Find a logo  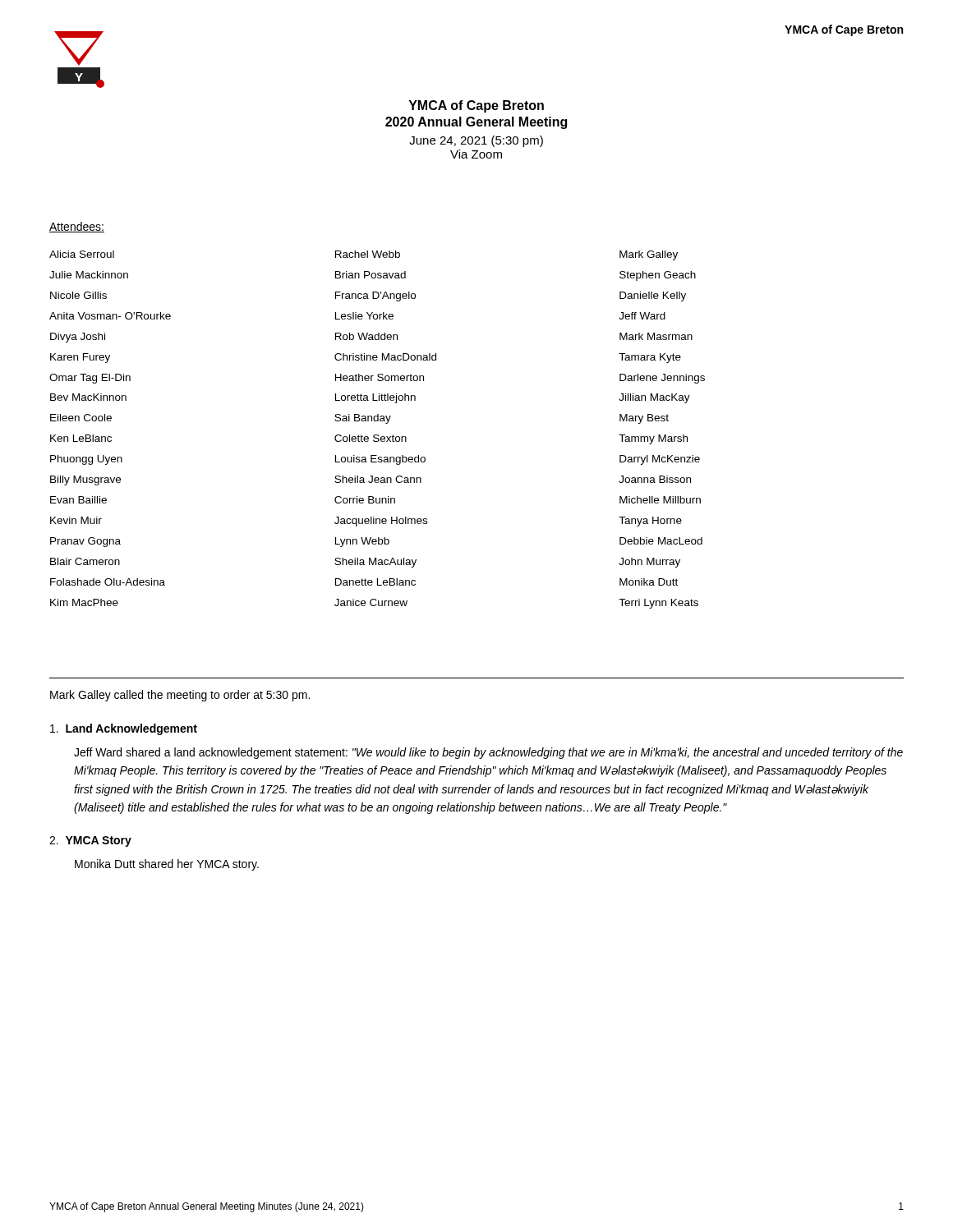point(79,57)
